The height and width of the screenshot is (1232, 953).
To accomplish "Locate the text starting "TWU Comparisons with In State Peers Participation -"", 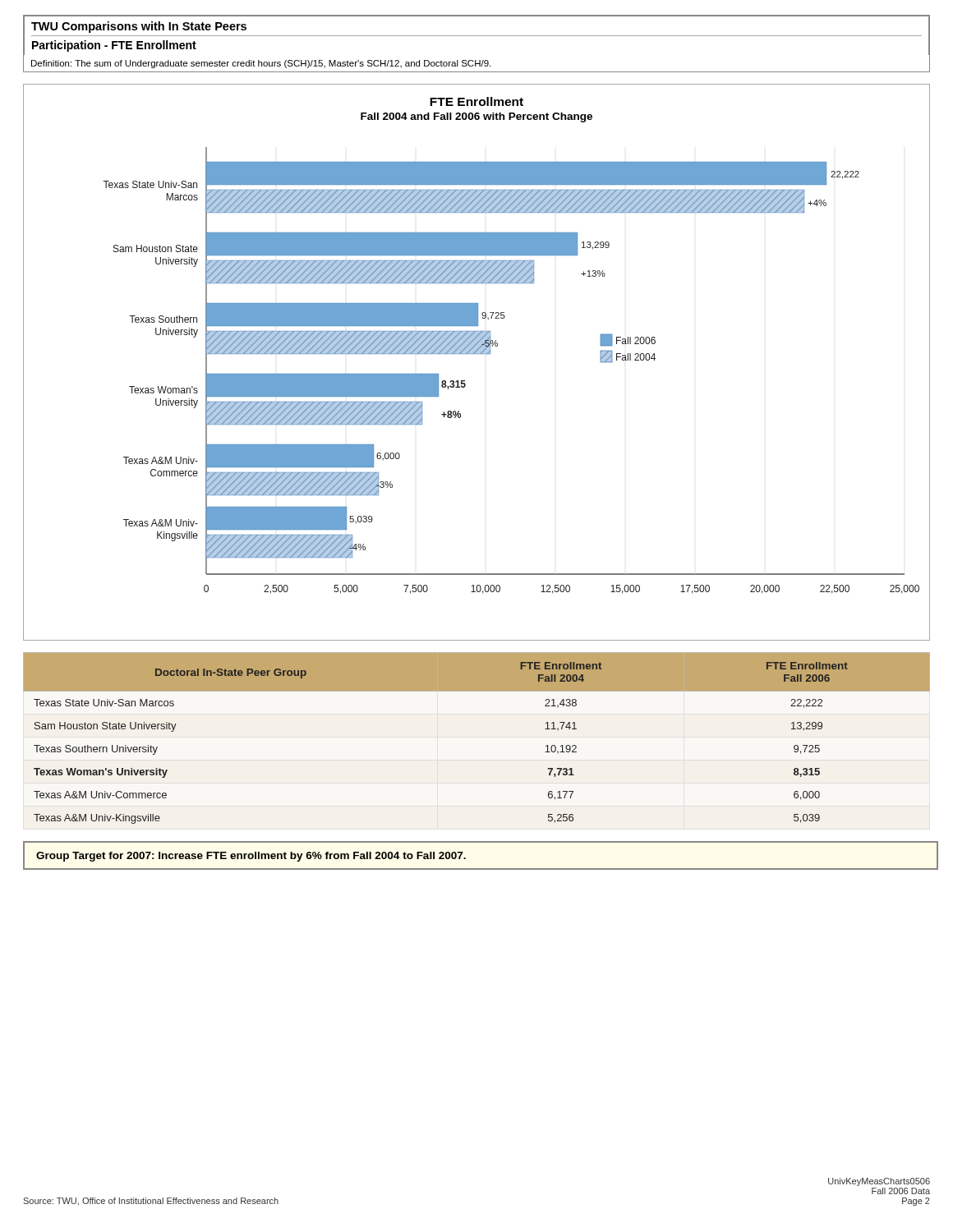I will 476,36.
